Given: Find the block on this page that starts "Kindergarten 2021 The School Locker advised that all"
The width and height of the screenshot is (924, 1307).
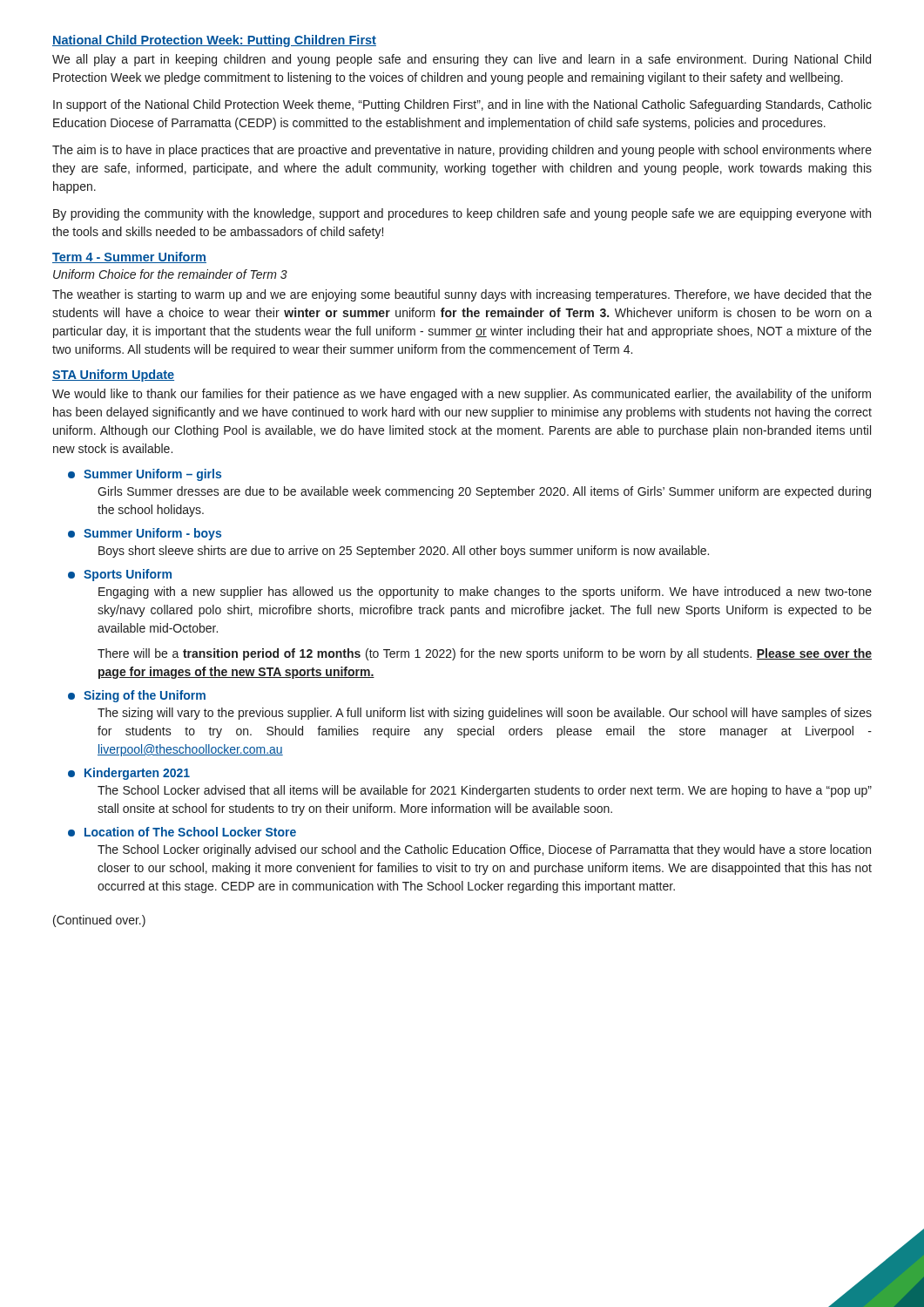Looking at the screenshot, I should tap(462, 792).
